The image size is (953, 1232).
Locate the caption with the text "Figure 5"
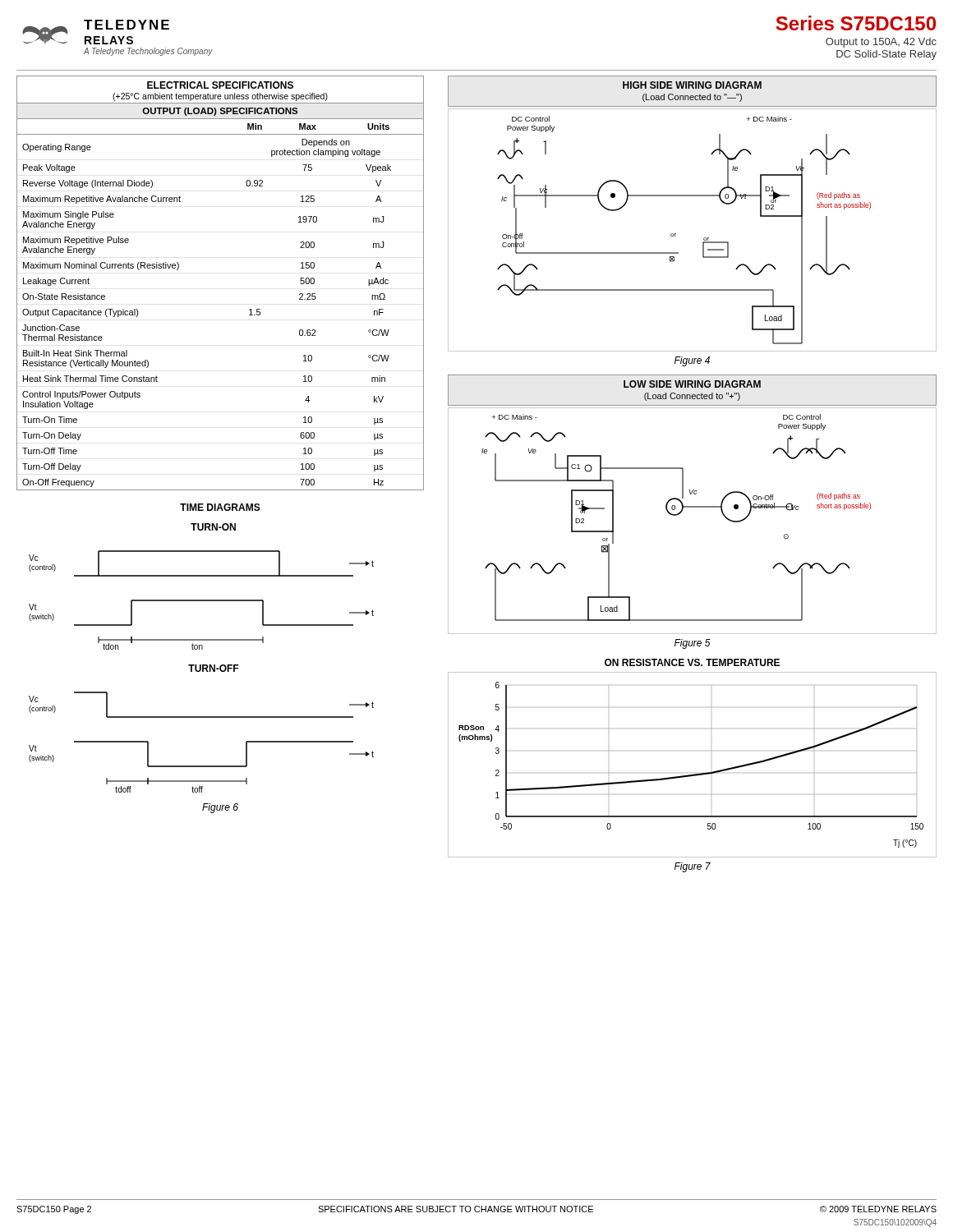click(692, 643)
